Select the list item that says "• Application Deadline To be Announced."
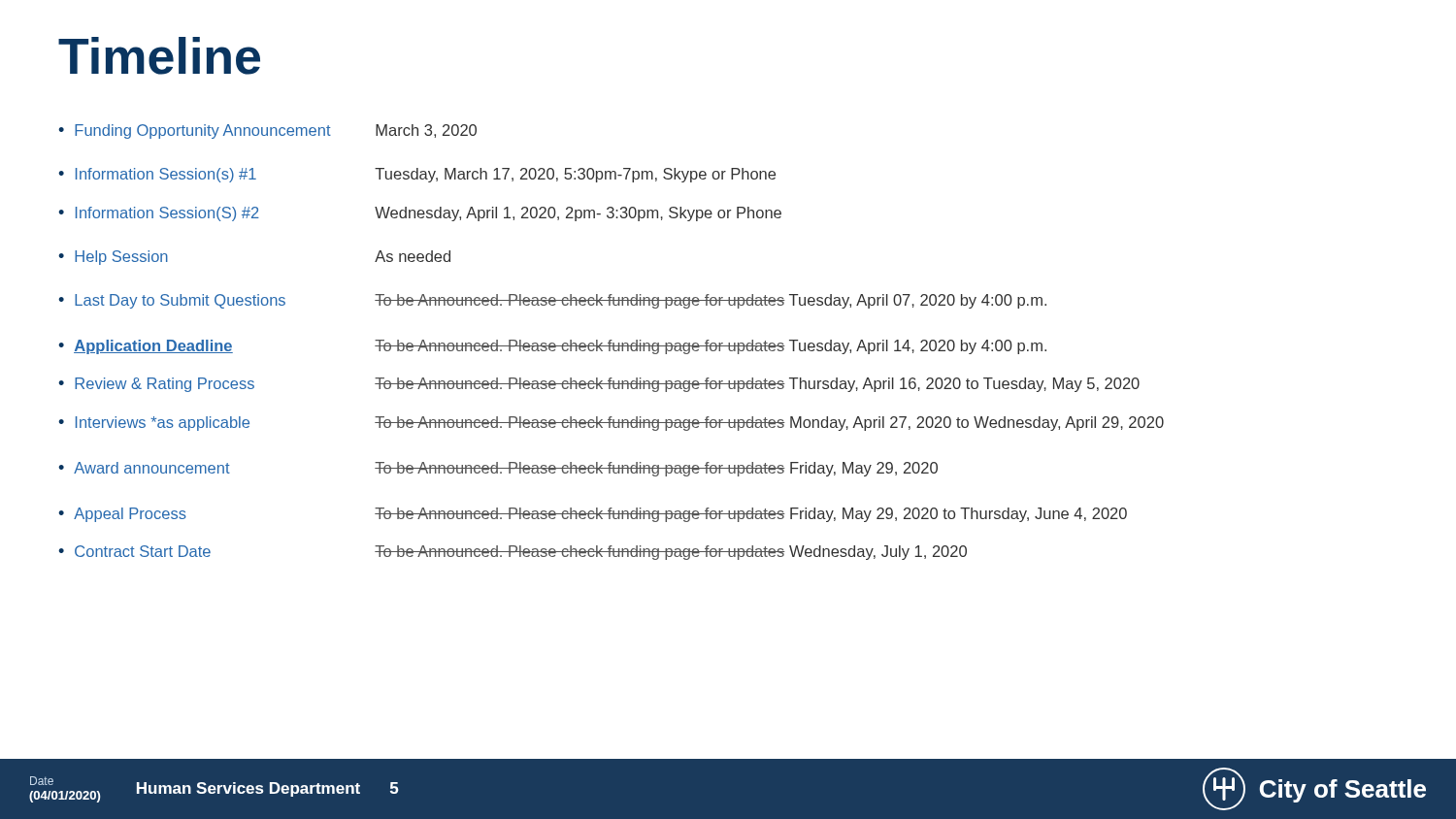Viewport: 1456px width, 819px height. [728, 346]
